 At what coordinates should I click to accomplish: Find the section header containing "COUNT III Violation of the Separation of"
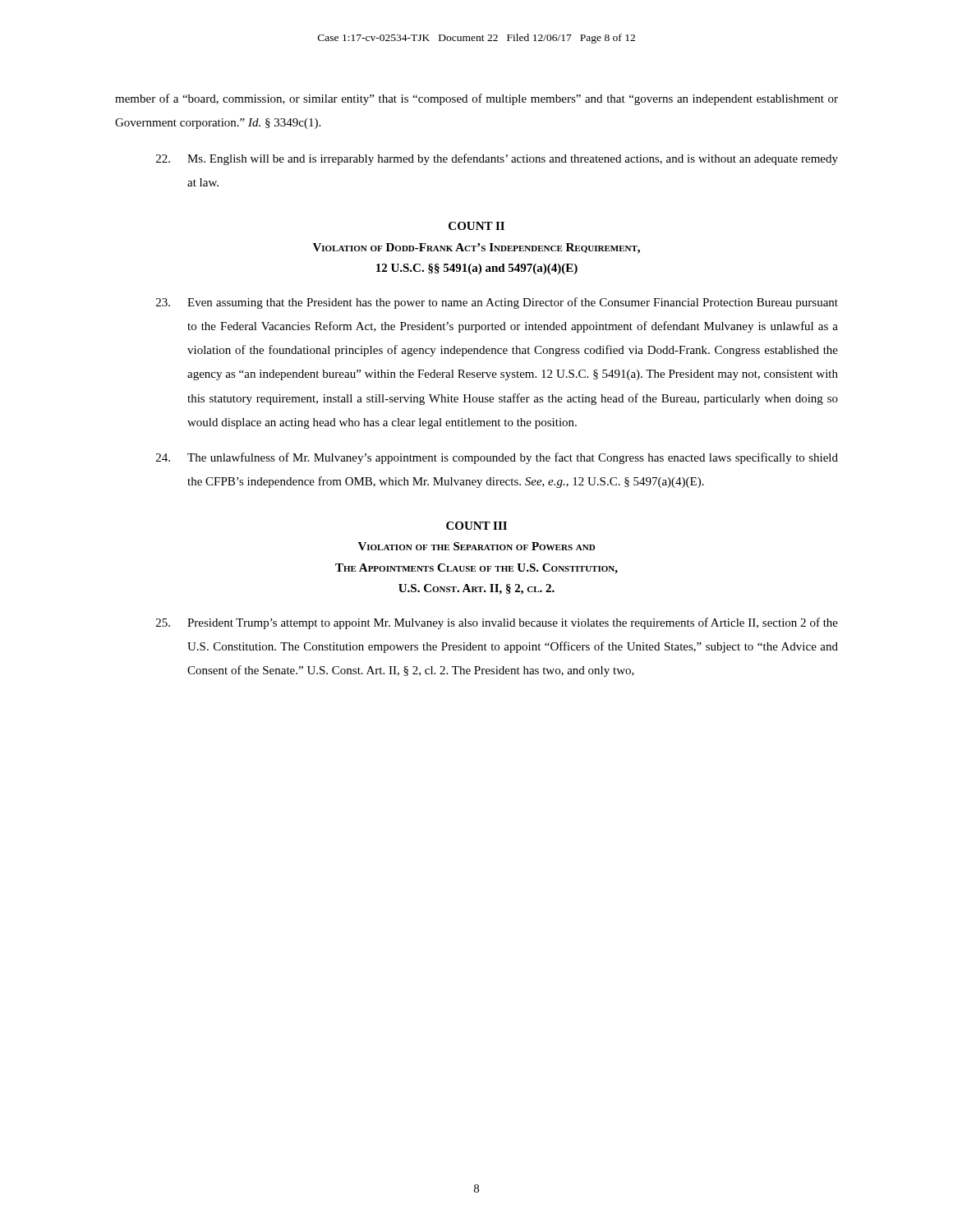476,557
